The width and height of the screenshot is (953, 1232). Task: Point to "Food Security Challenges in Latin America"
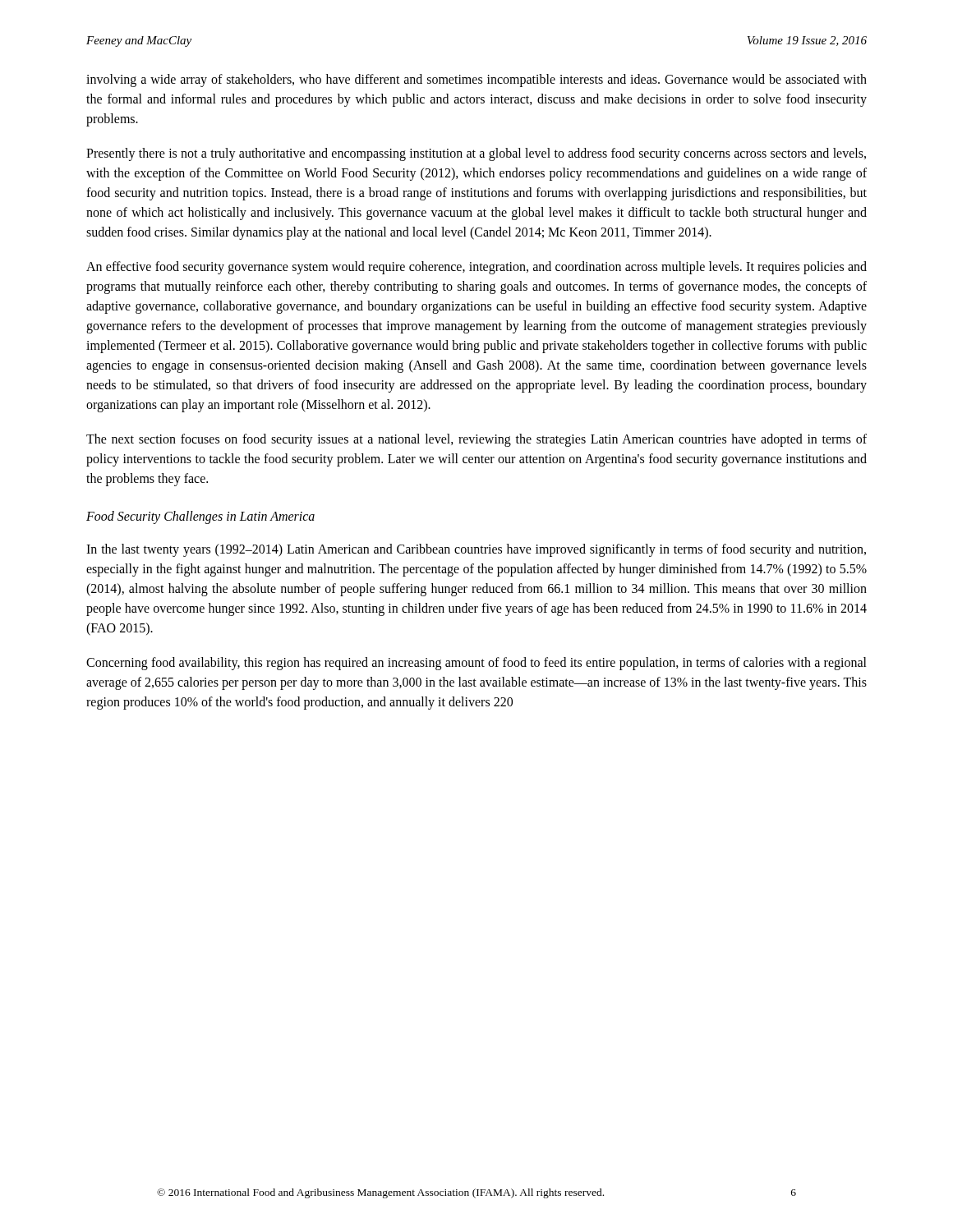point(200,517)
